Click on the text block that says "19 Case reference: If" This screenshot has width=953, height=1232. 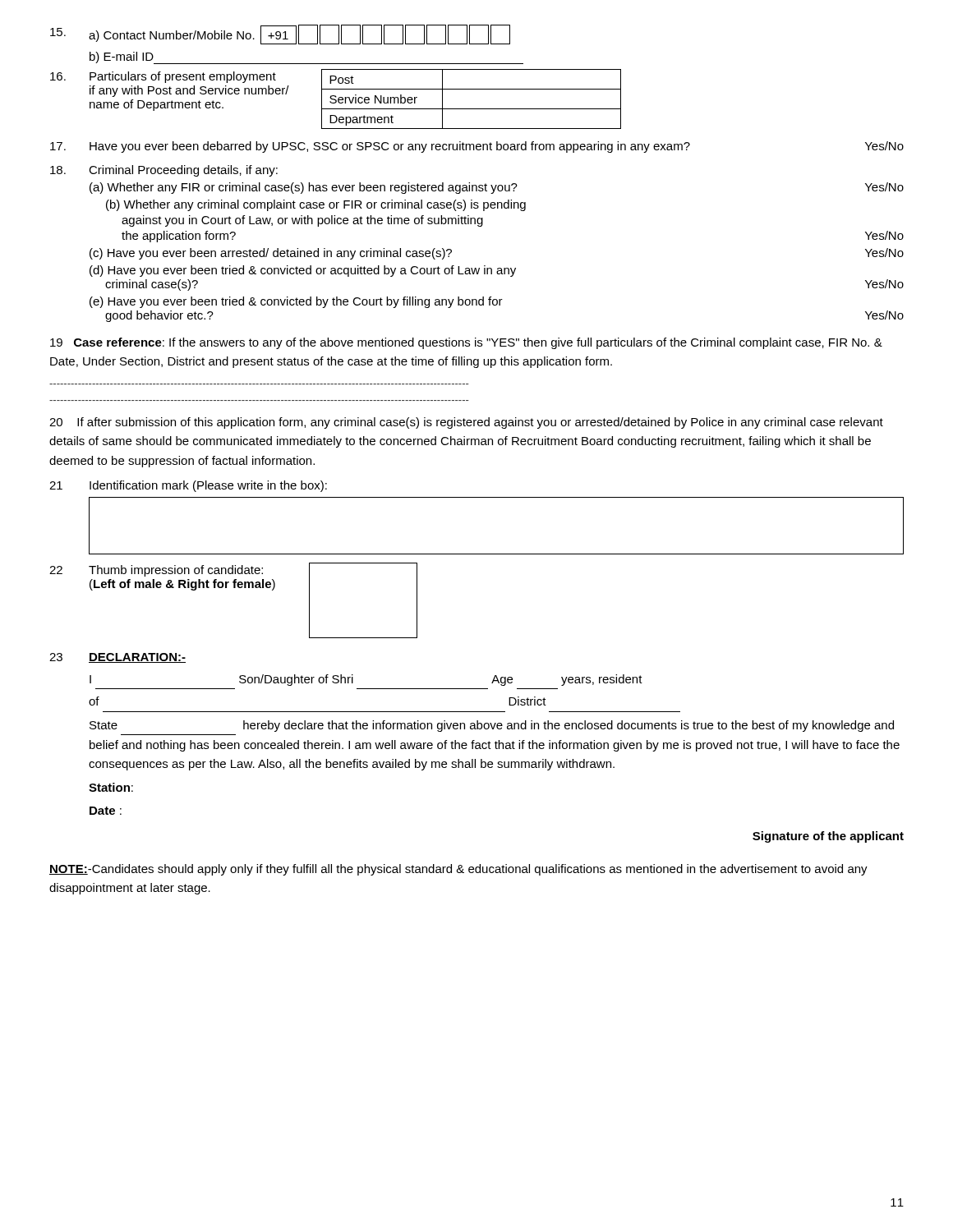pos(466,351)
